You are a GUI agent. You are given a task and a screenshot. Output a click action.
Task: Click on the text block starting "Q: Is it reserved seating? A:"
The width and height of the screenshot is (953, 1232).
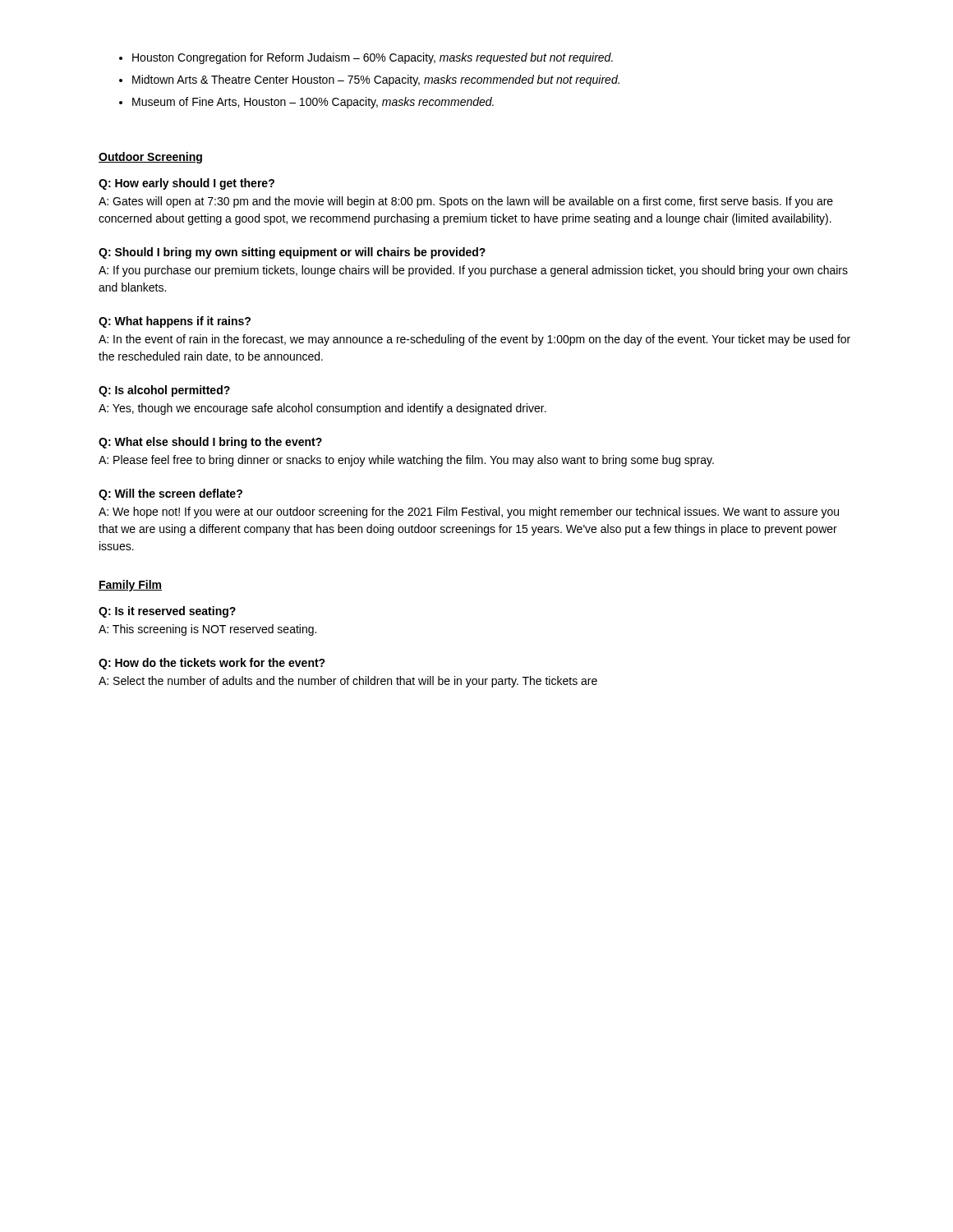167,612
